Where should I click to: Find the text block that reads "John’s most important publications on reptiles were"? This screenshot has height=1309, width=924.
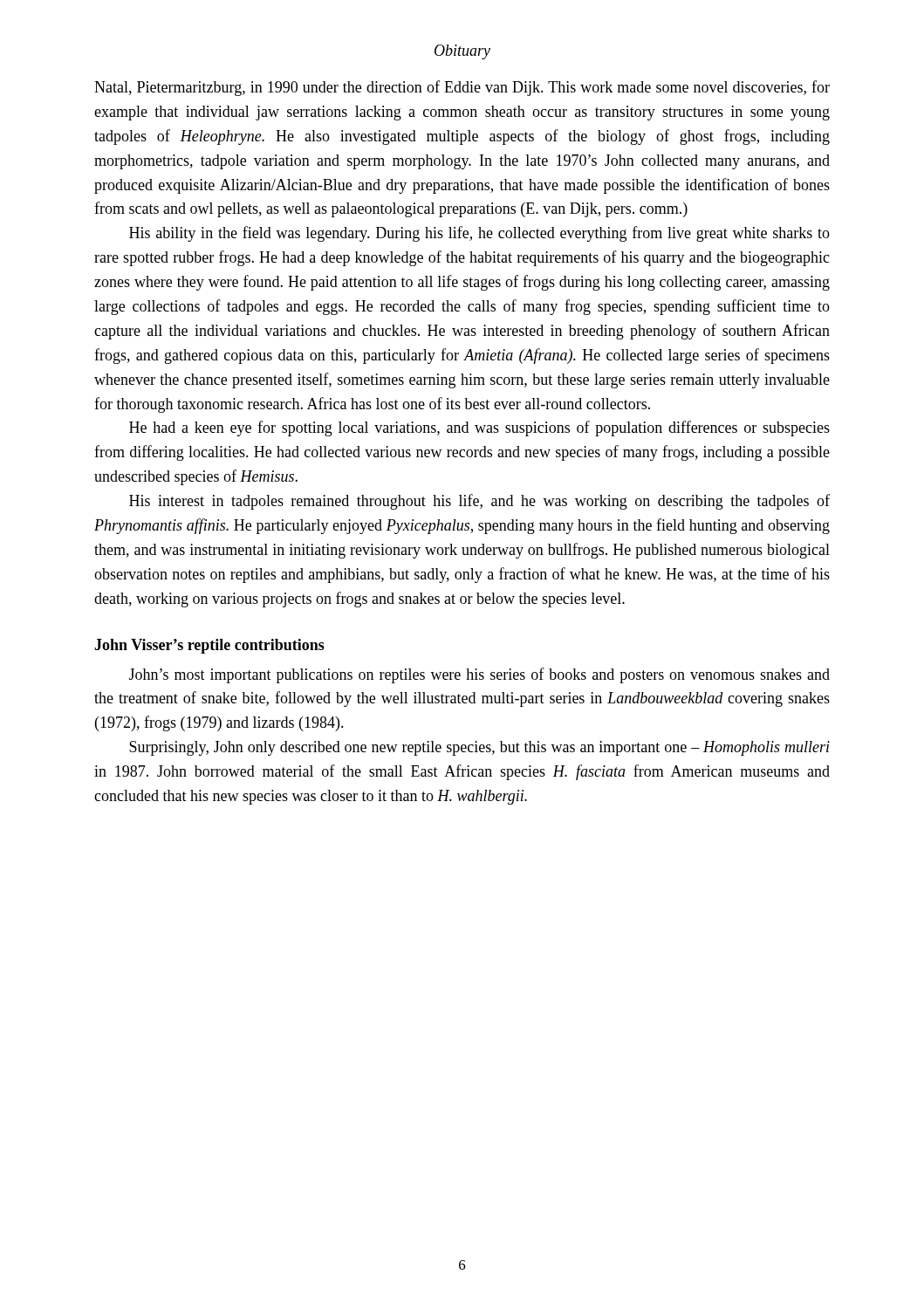tap(462, 699)
